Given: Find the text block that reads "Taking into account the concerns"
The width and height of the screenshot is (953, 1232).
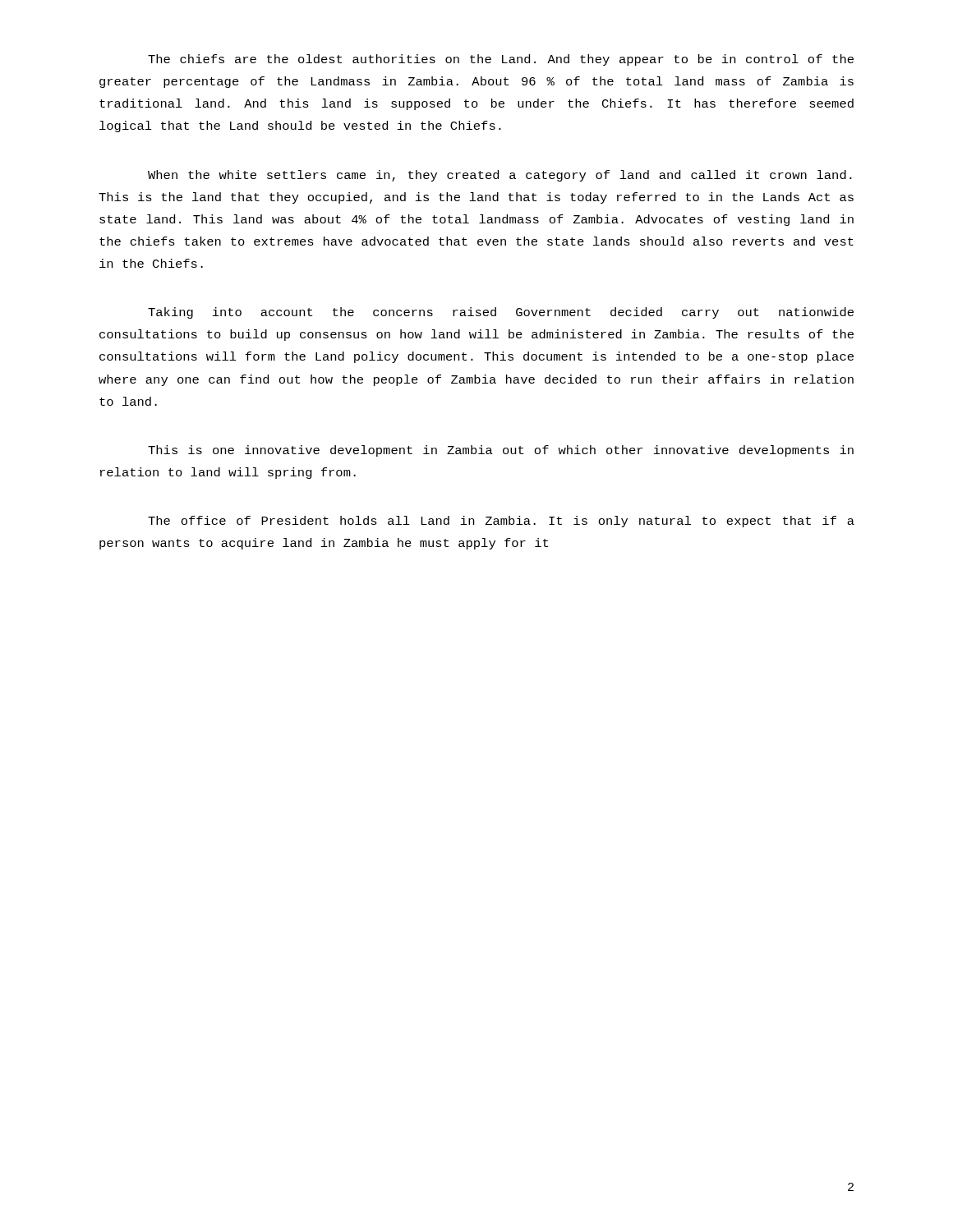Looking at the screenshot, I should point(476,358).
